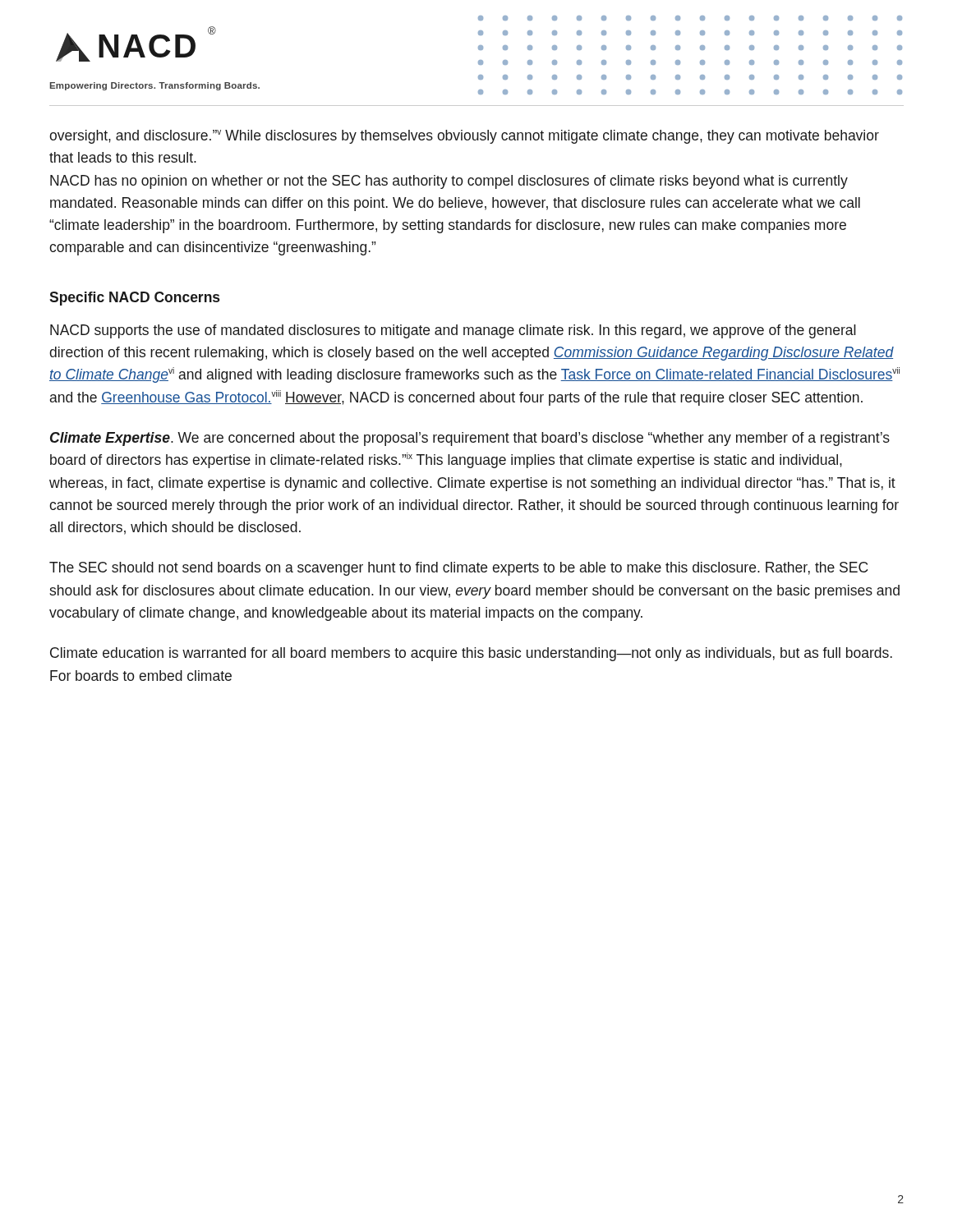The height and width of the screenshot is (1232, 953).
Task: Point to the text starting "oversight, and disclosure.”v While disclosures by"
Action: point(464,192)
